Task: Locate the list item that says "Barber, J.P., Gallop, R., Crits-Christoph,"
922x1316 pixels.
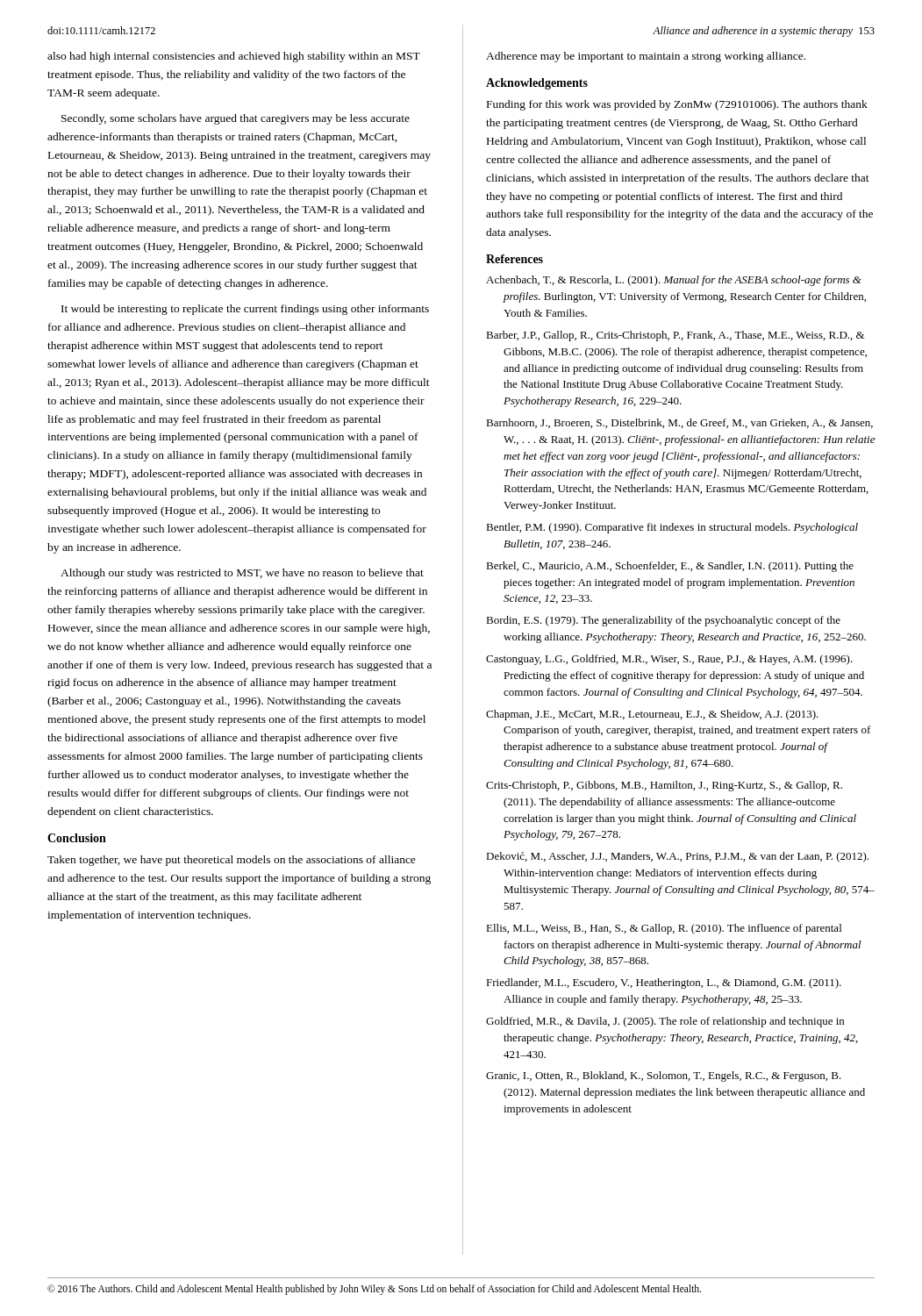Action: click(677, 368)
